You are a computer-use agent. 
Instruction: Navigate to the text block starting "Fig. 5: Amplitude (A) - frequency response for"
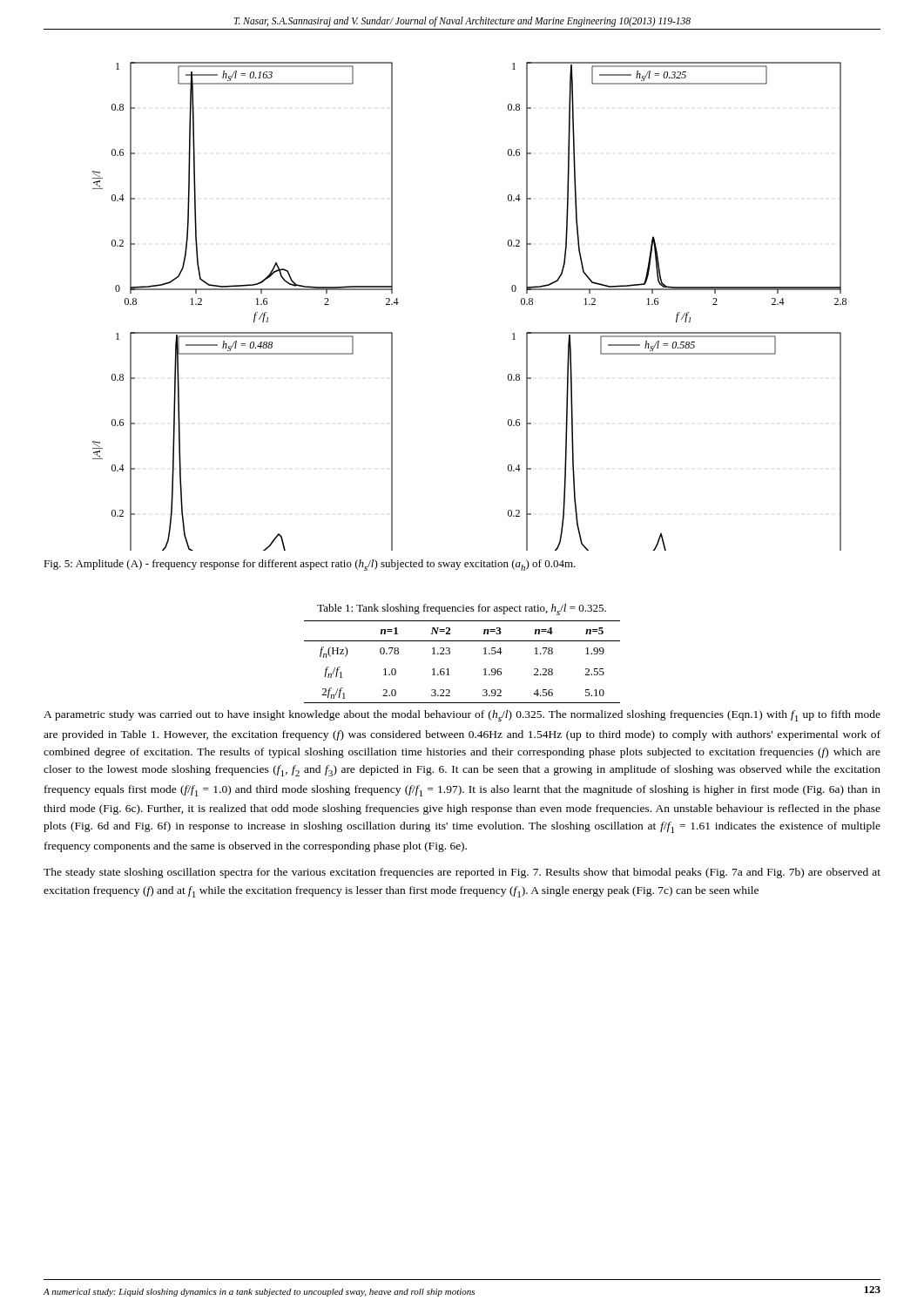pos(310,564)
